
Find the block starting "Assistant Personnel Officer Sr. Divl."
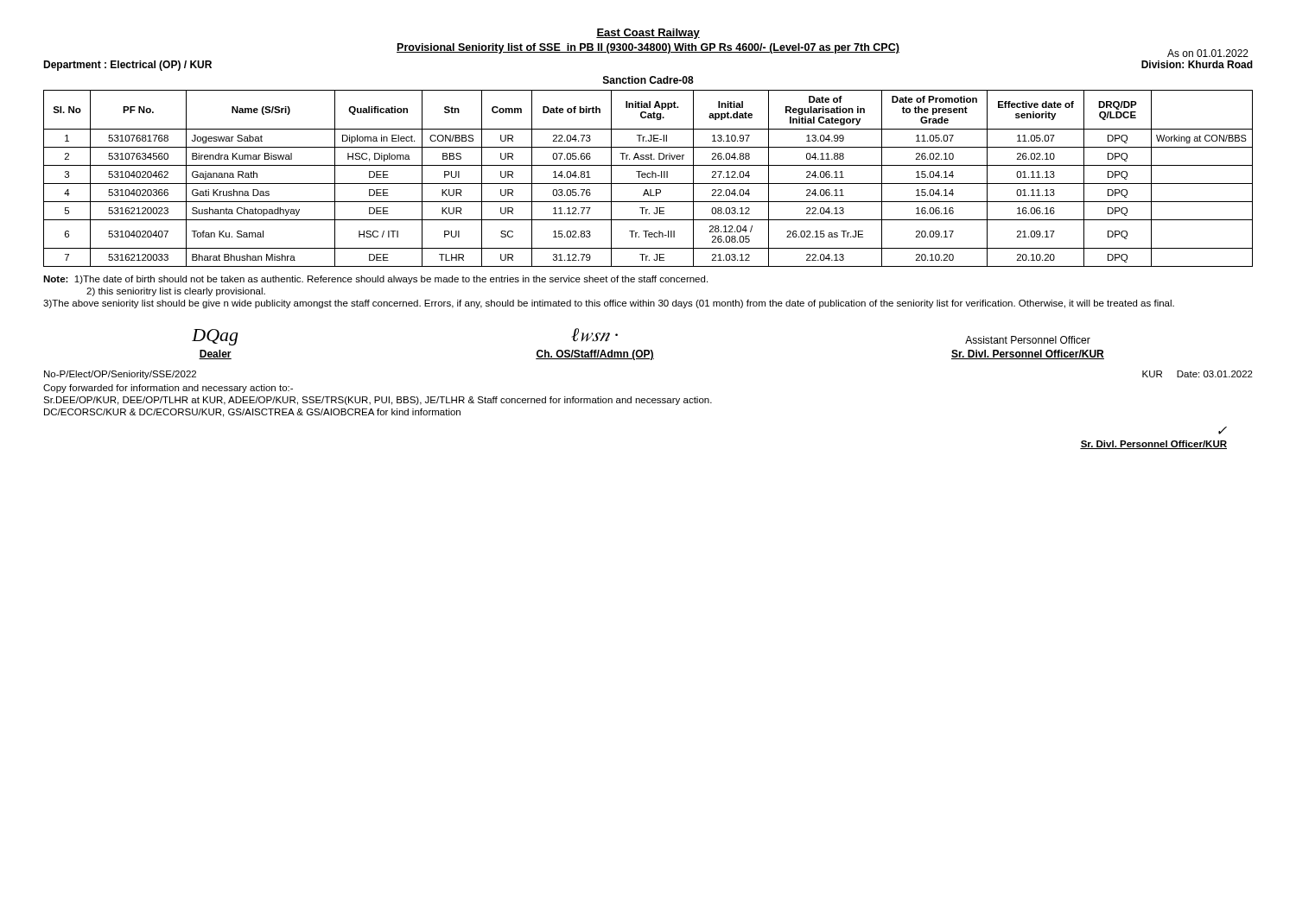(x=1028, y=347)
